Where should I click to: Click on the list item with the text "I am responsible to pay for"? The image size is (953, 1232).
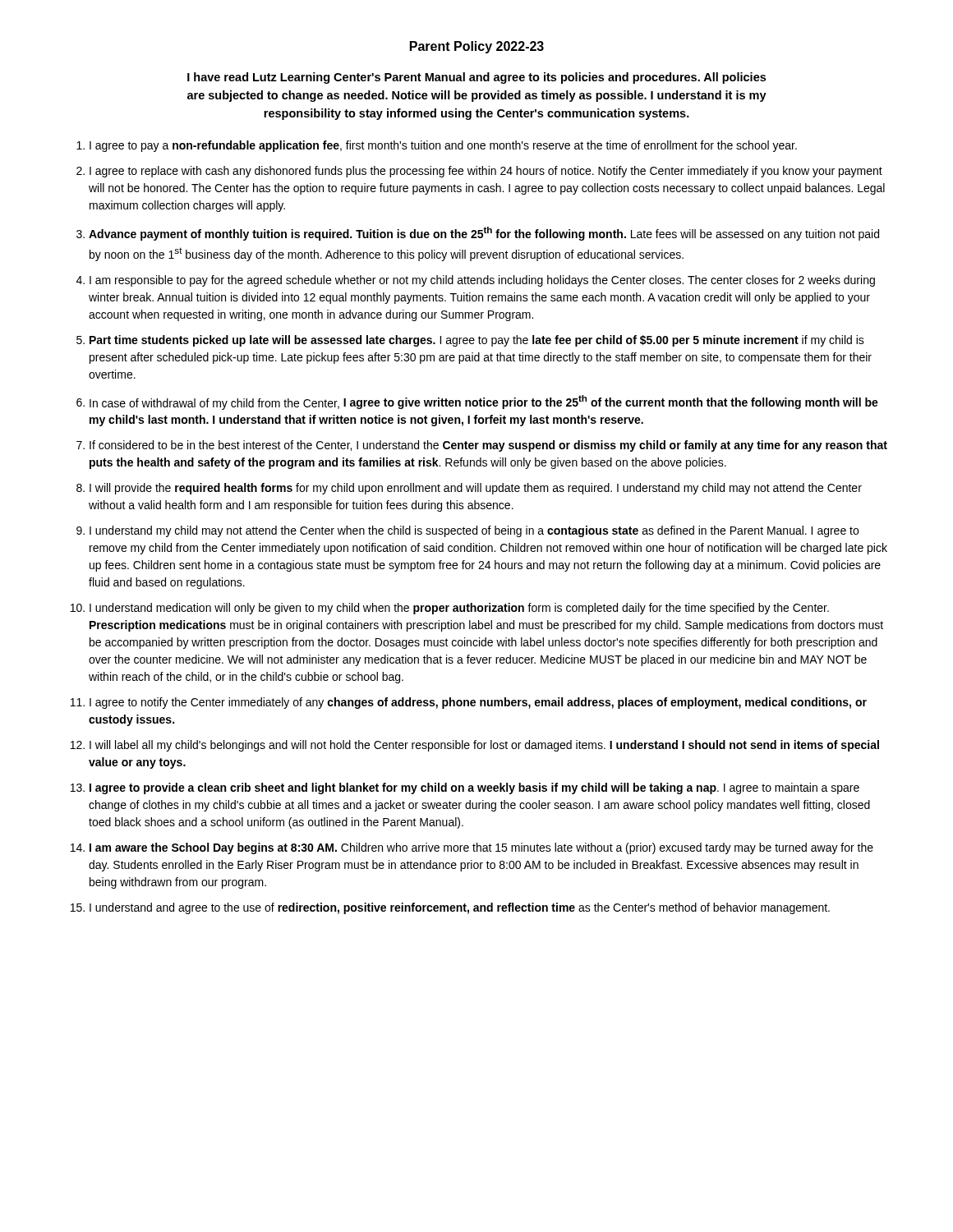pyautogui.click(x=482, y=297)
